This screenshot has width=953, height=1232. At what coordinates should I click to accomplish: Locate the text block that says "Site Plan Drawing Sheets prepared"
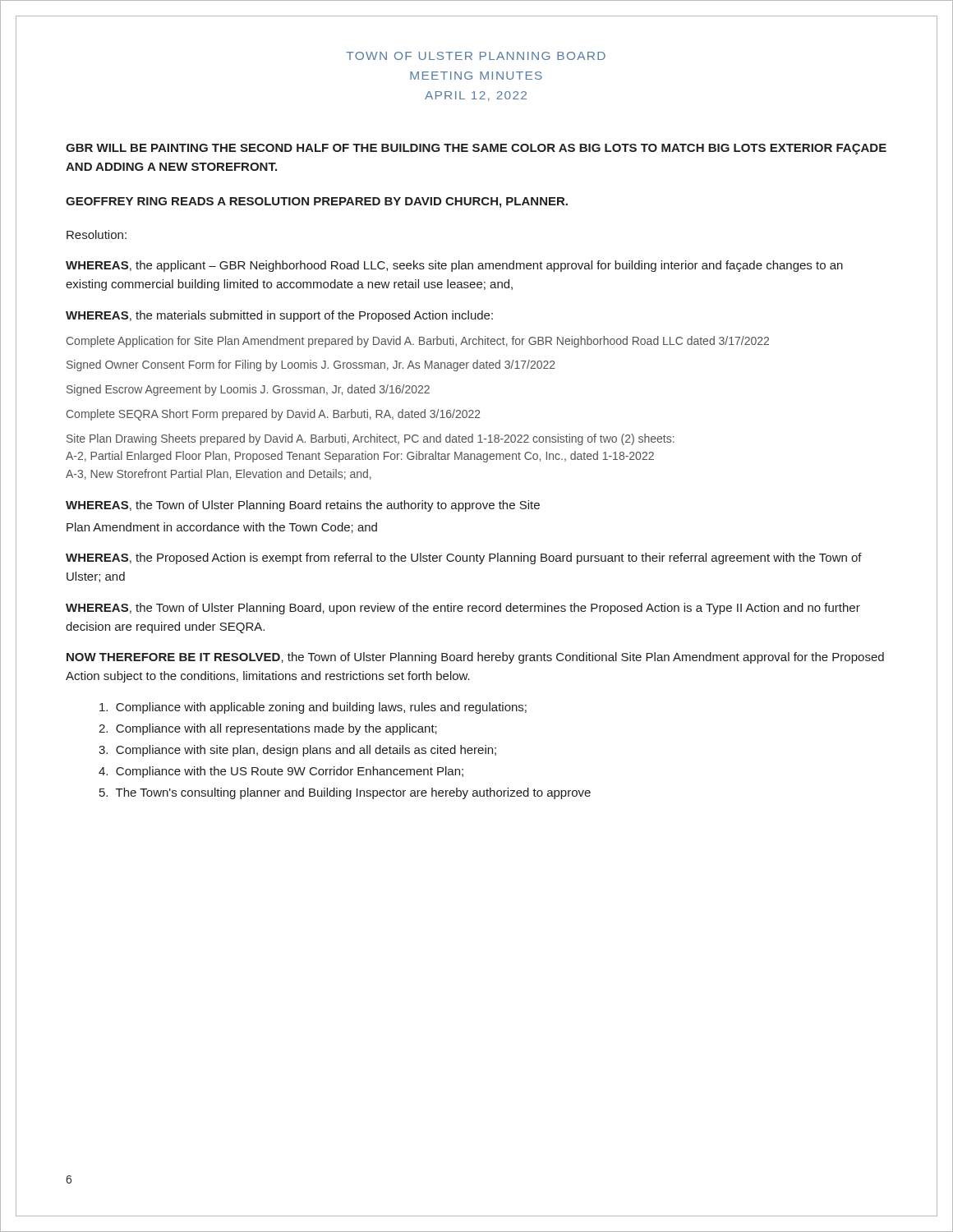click(x=370, y=456)
